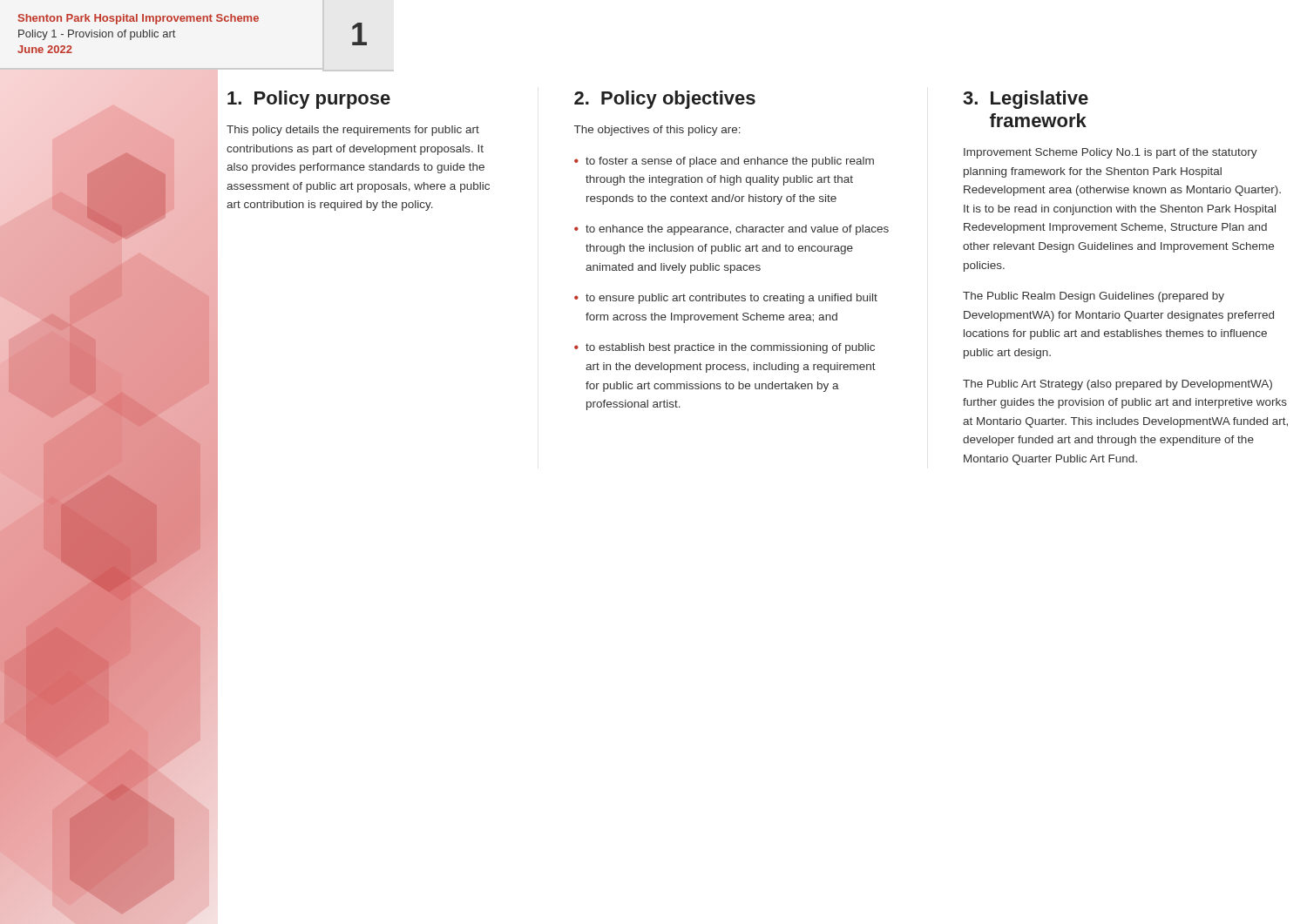1307x924 pixels.
Task: Point to the passage starting "The Public Realm Design Guidelines (prepared by"
Action: coord(1119,324)
